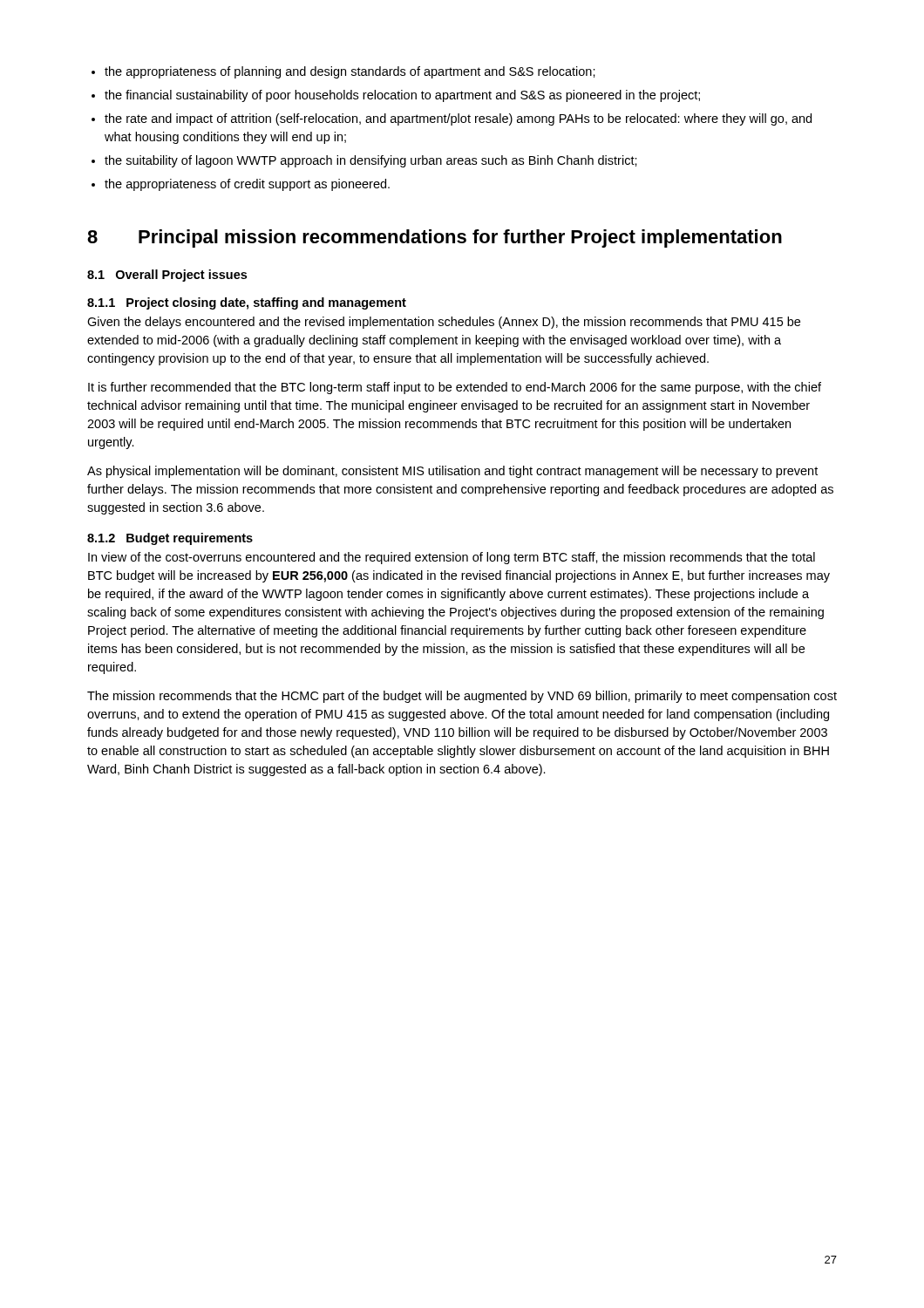The width and height of the screenshot is (924, 1308).
Task: Locate the text "8 Principal mission recommendations for further Project implementation"
Action: click(435, 238)
